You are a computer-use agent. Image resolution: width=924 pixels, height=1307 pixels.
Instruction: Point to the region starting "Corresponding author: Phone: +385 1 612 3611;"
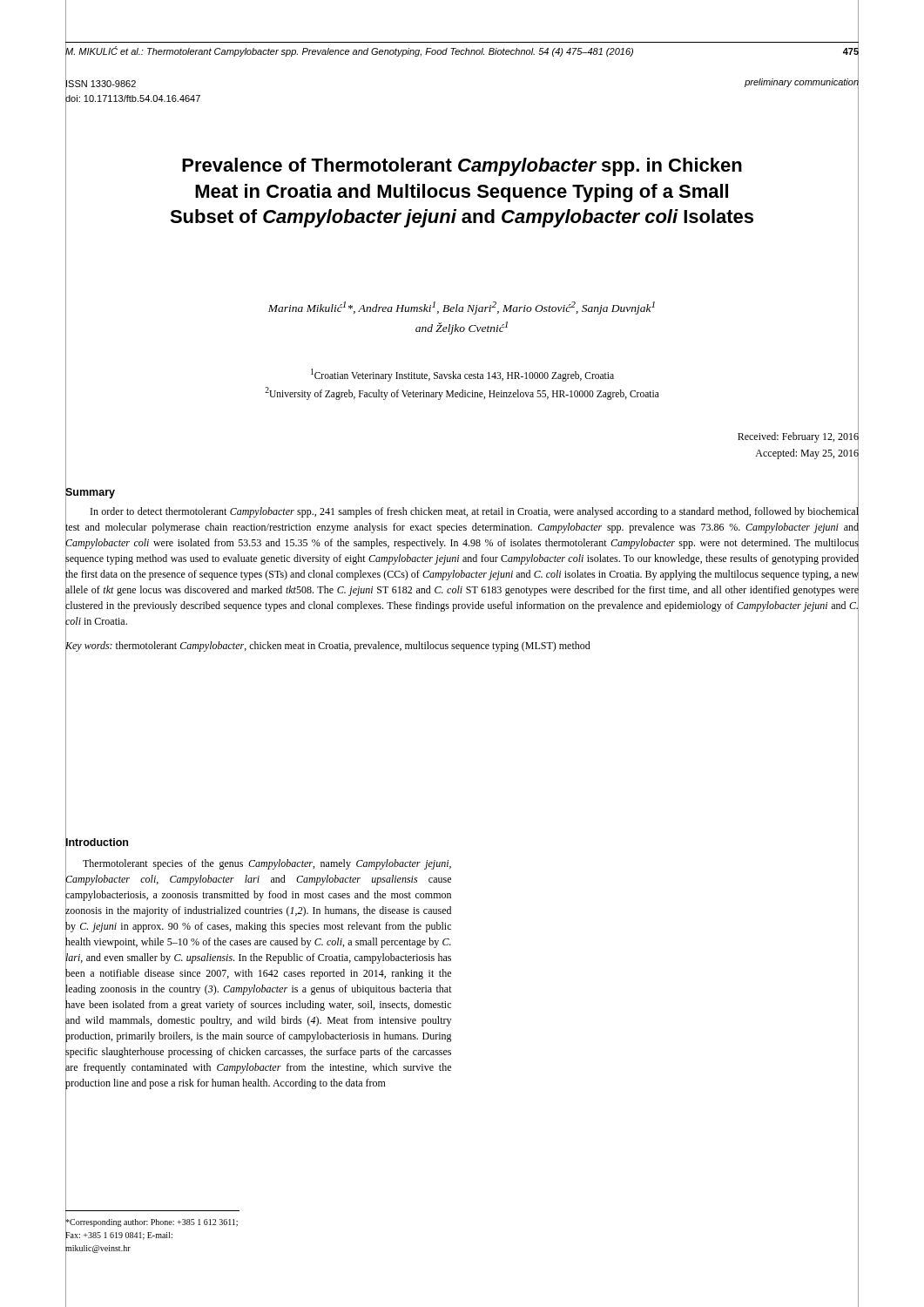pos(152,1235)
